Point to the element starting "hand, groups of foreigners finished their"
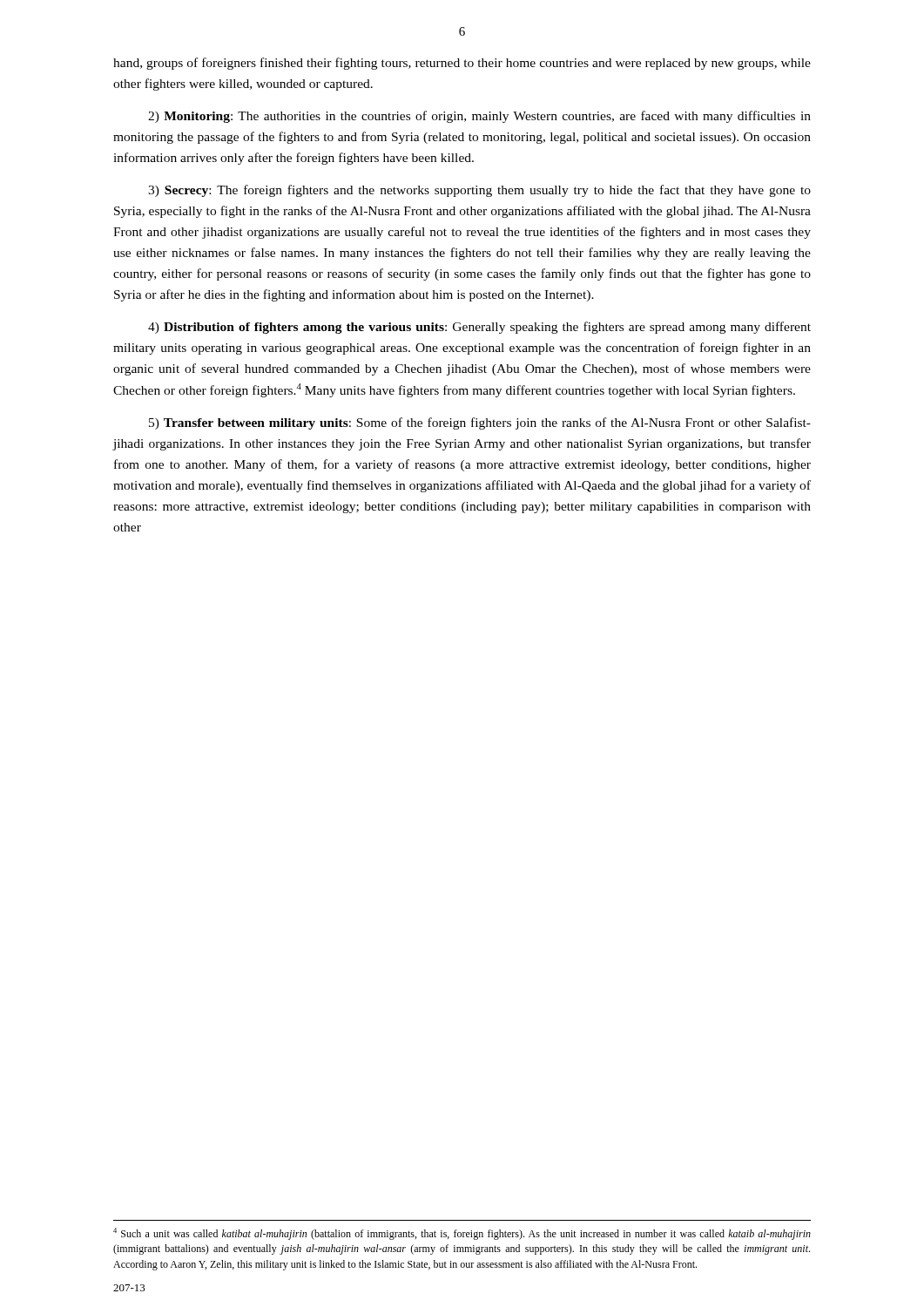The image size is (924, 1307). tap(462, 73)
